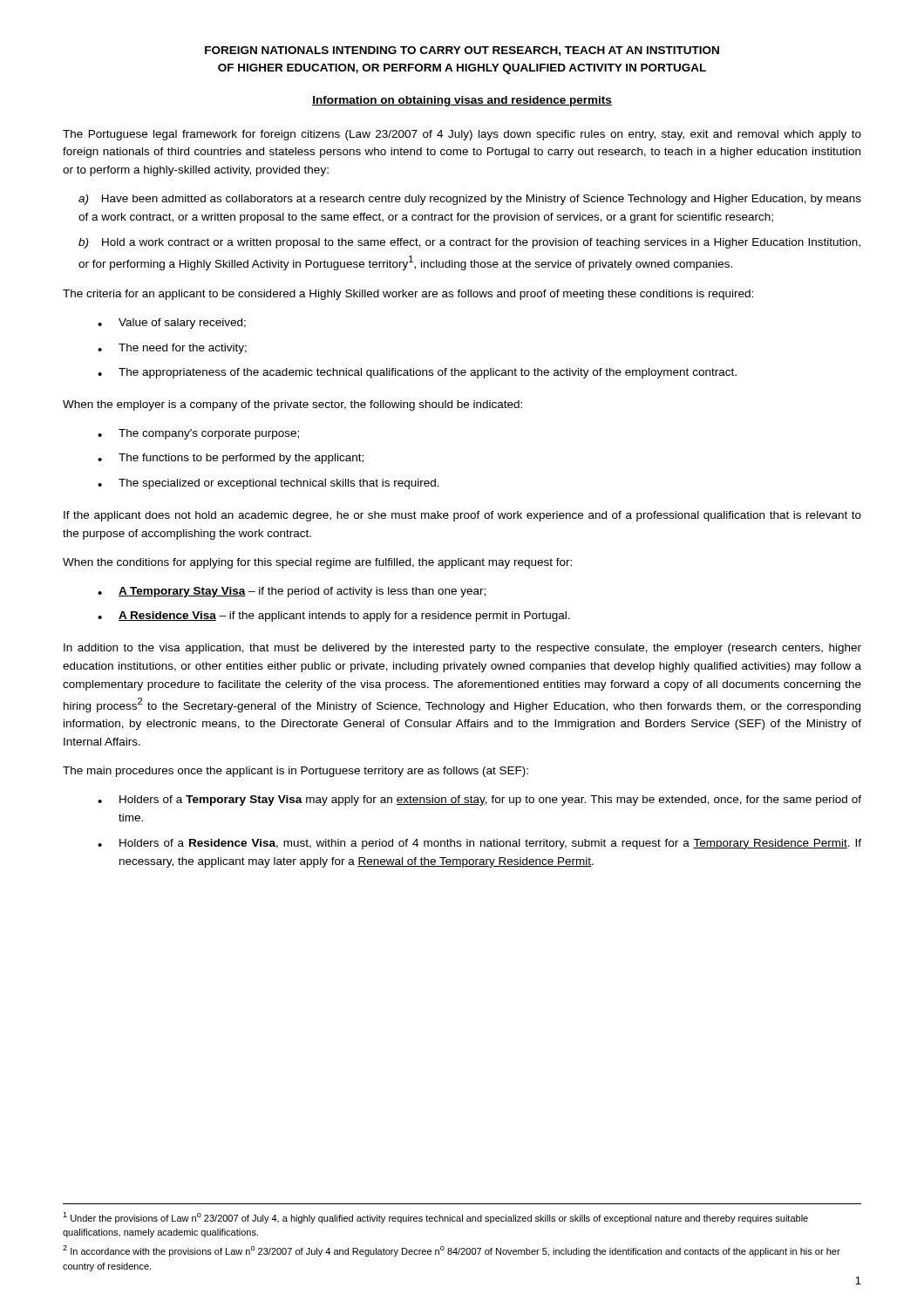Viewport: 924px width, 1308px height.
Task: Find the text block that says "The main procedures"
Action: 296,771
